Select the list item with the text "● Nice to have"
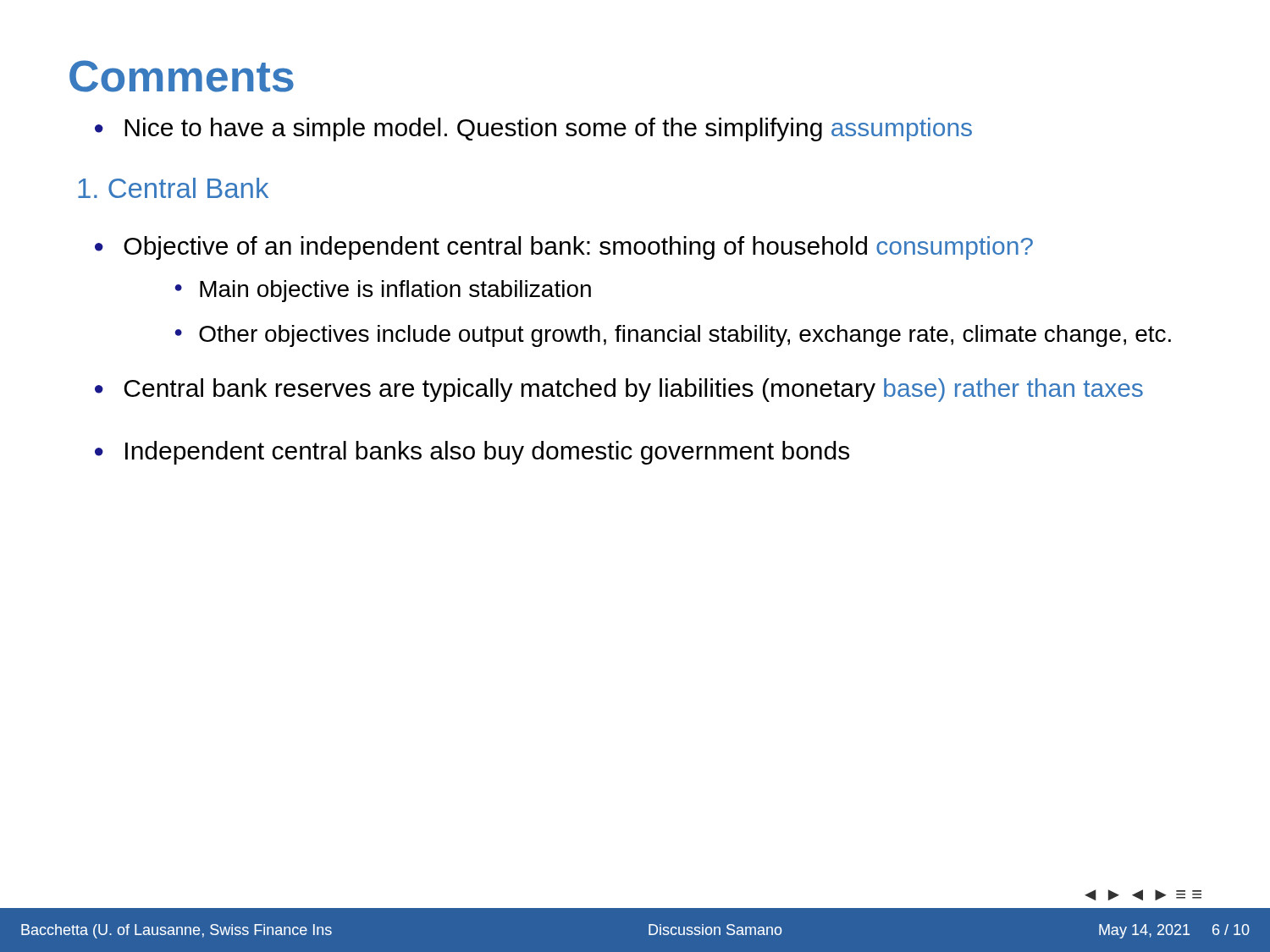1270x952 pixels. coord(533,128)
